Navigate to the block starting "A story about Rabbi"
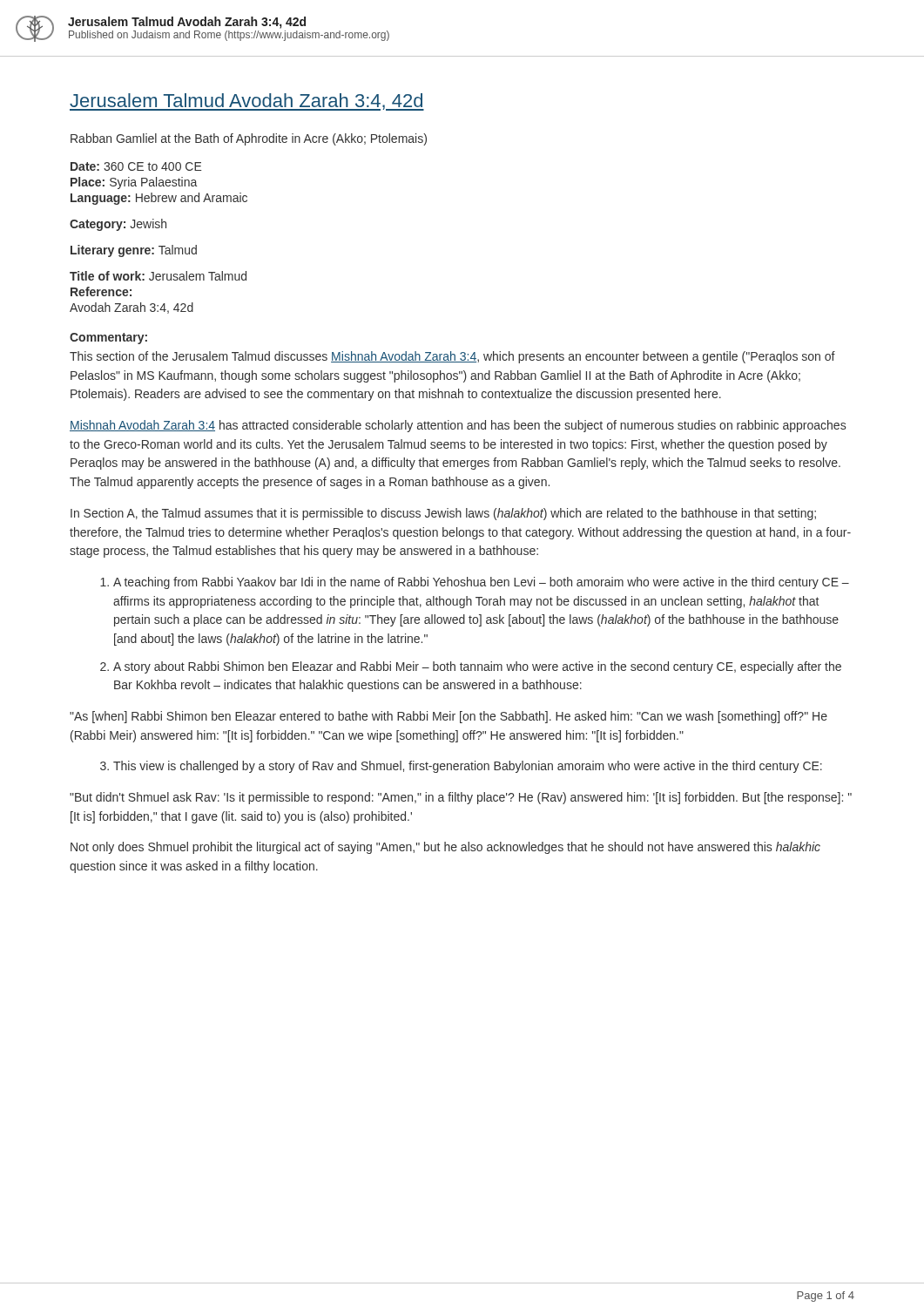This screenshot has width=924, height=1307. pyautogui.click(x=462, y=676)
